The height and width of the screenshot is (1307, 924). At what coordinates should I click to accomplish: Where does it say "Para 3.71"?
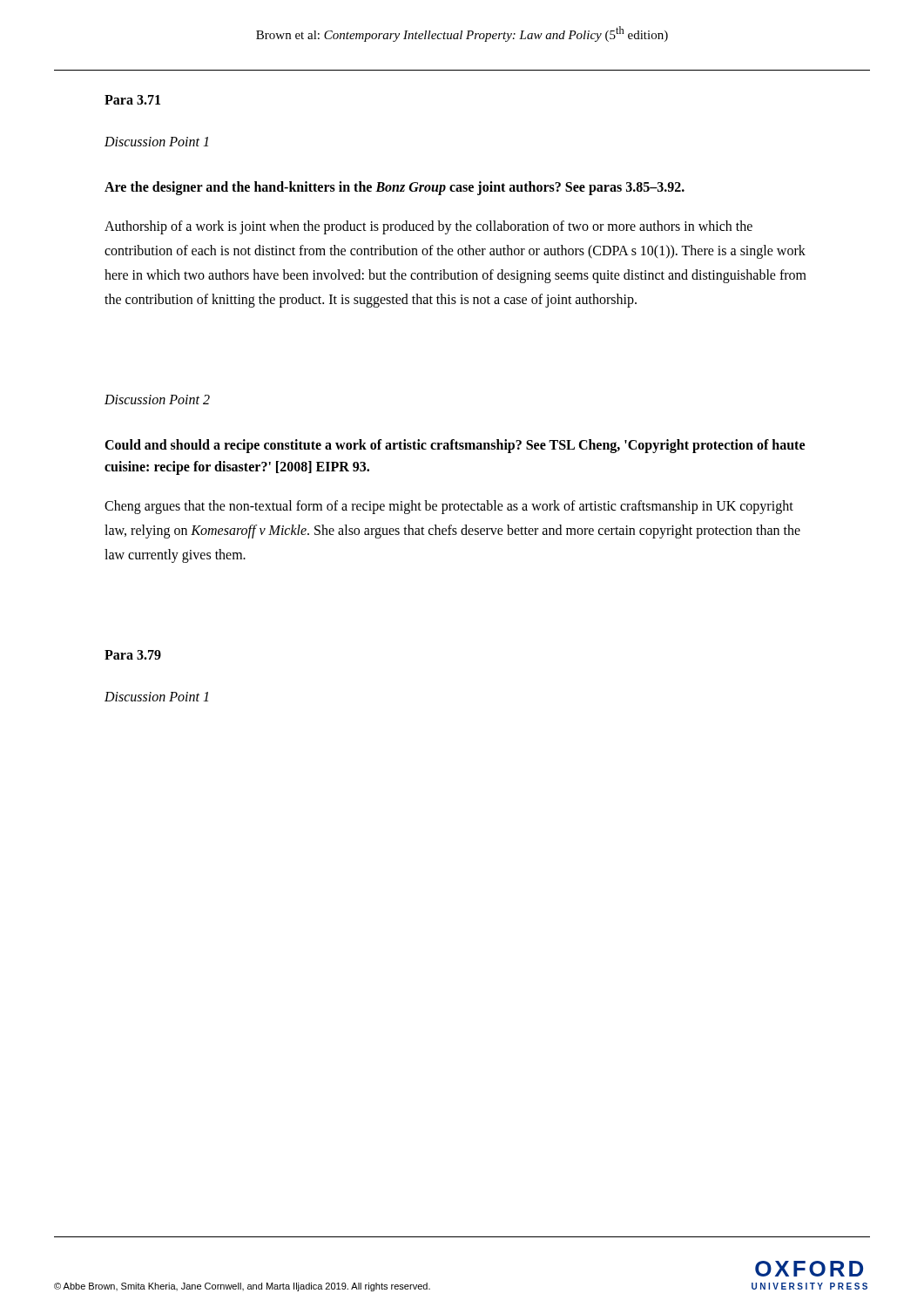click(x=133, y=100)
